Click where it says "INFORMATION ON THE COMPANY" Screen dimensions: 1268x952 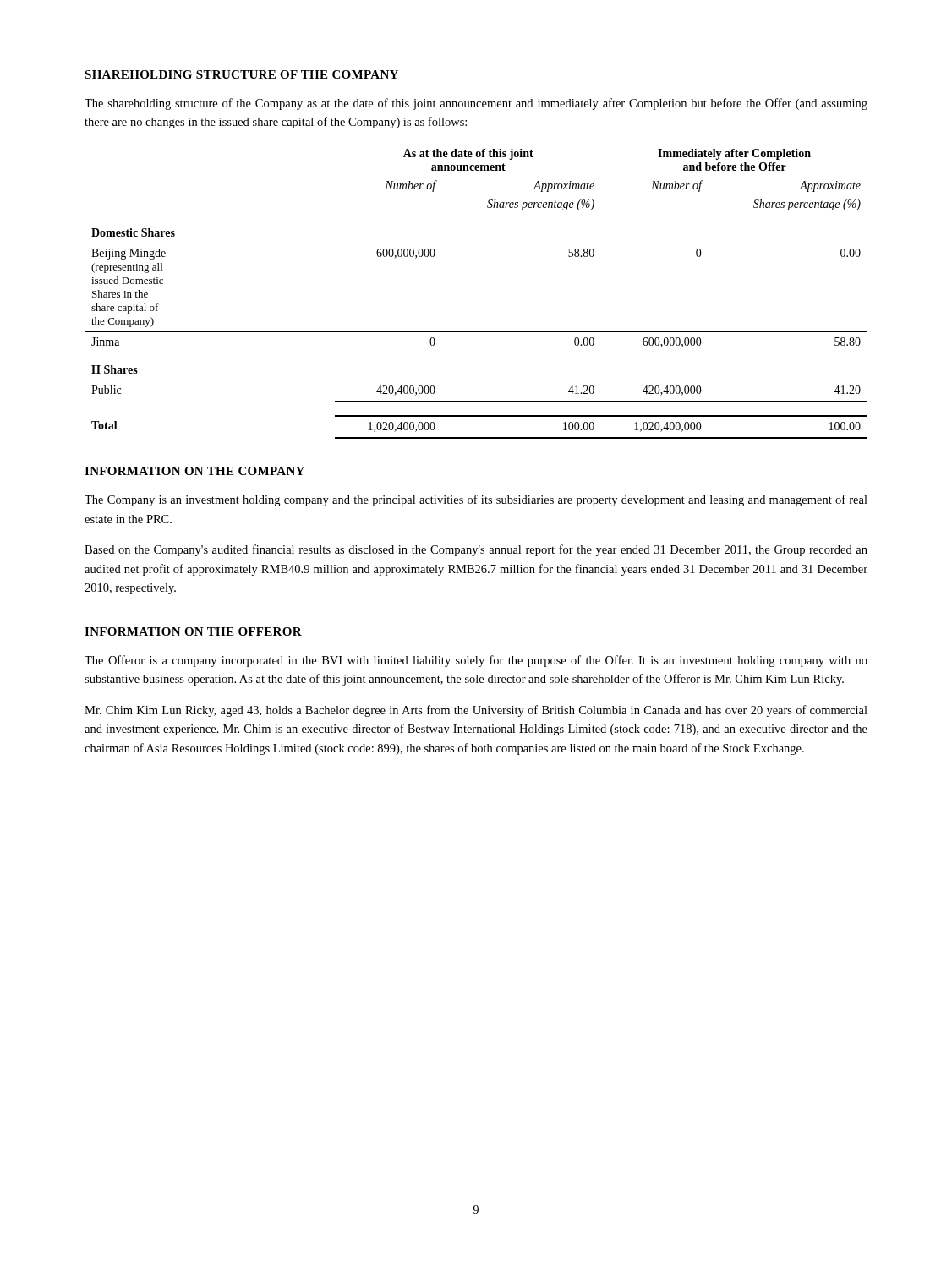tap(195, 471)
